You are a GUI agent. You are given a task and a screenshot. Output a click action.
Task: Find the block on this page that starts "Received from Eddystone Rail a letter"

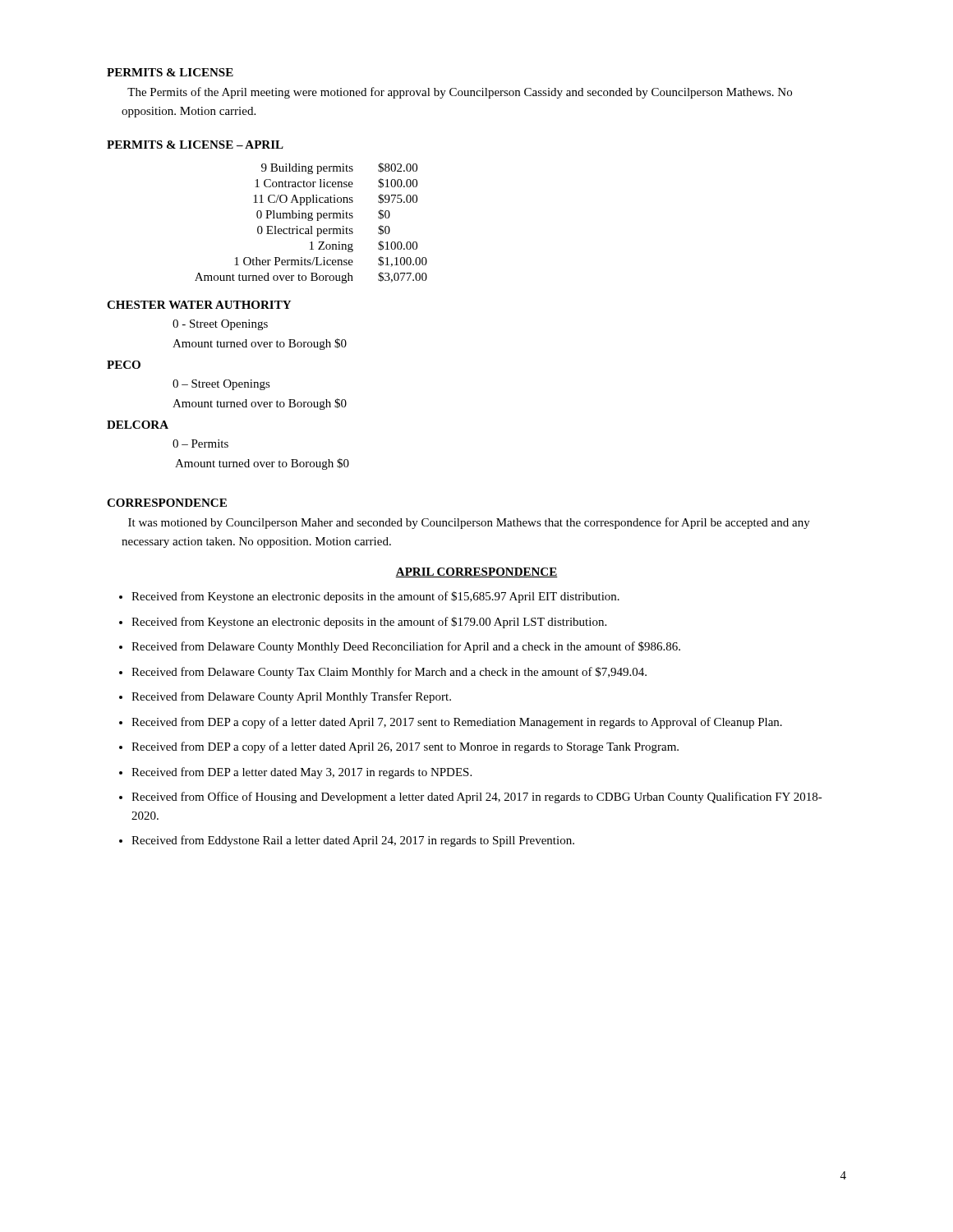coord(353,840)
